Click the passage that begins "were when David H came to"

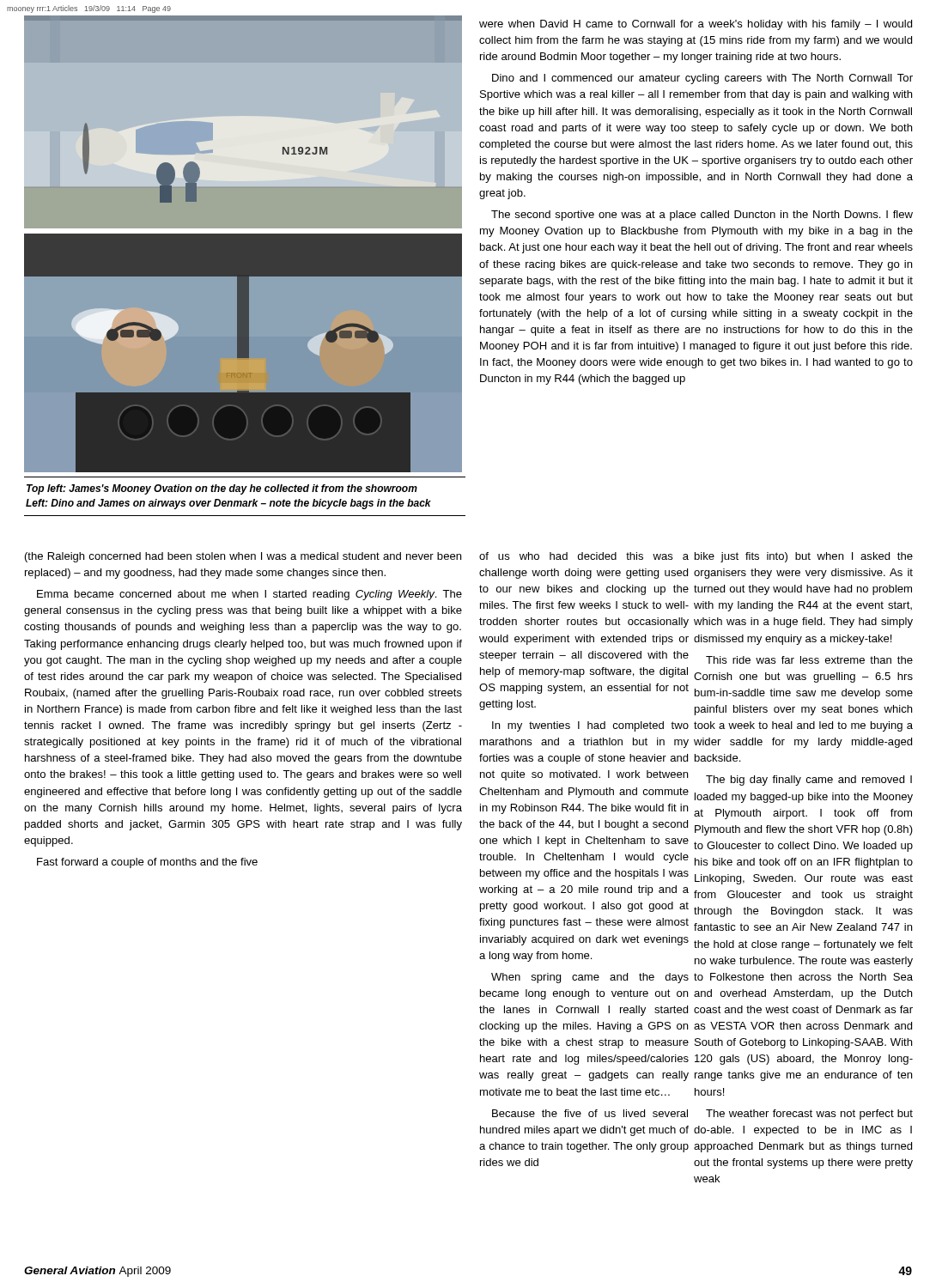696,201
